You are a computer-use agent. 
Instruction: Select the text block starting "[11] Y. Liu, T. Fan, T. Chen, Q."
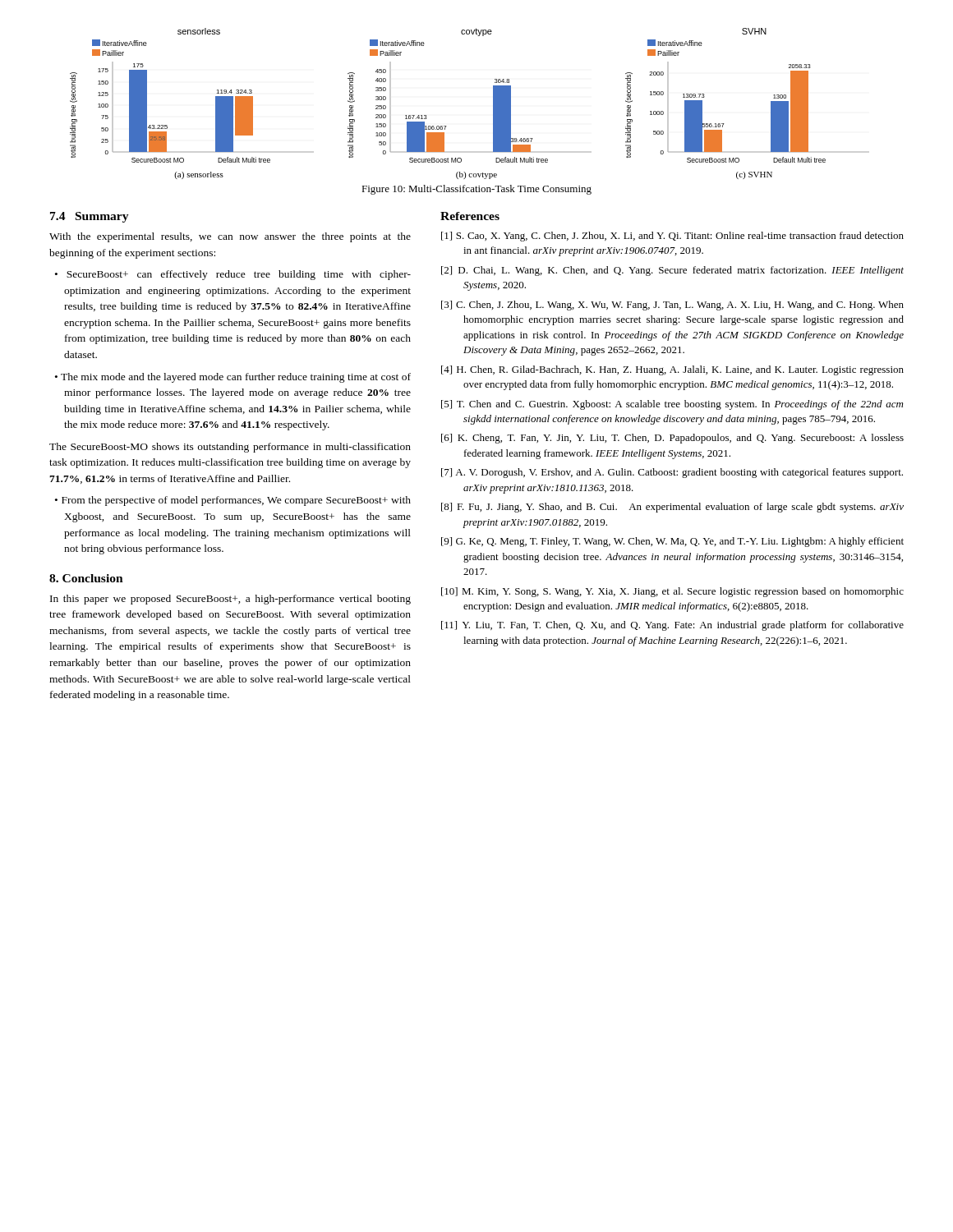point(672,633)
